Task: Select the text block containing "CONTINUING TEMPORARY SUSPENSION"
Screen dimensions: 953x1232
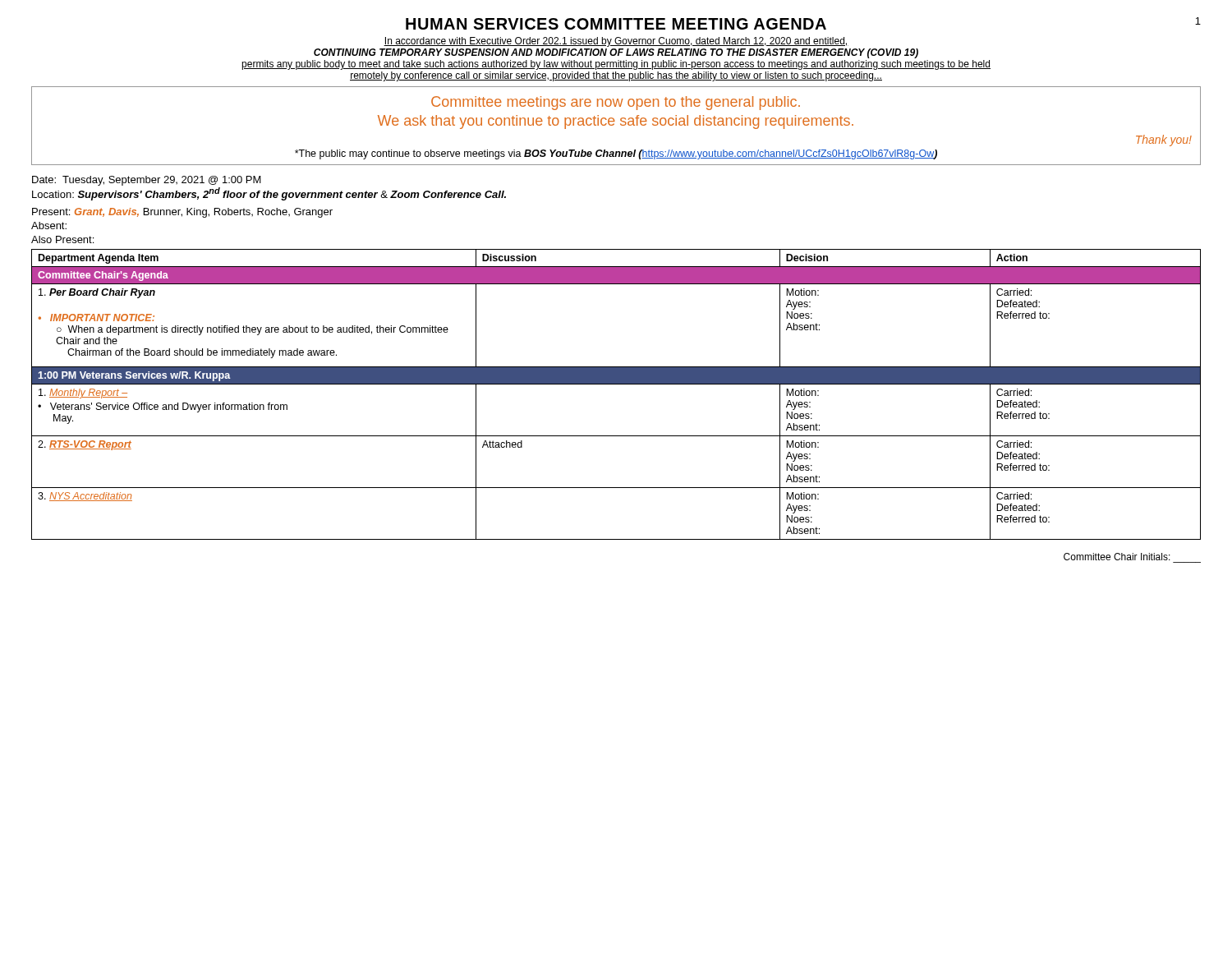Action: pyautogui.click(x=616, y=53)
